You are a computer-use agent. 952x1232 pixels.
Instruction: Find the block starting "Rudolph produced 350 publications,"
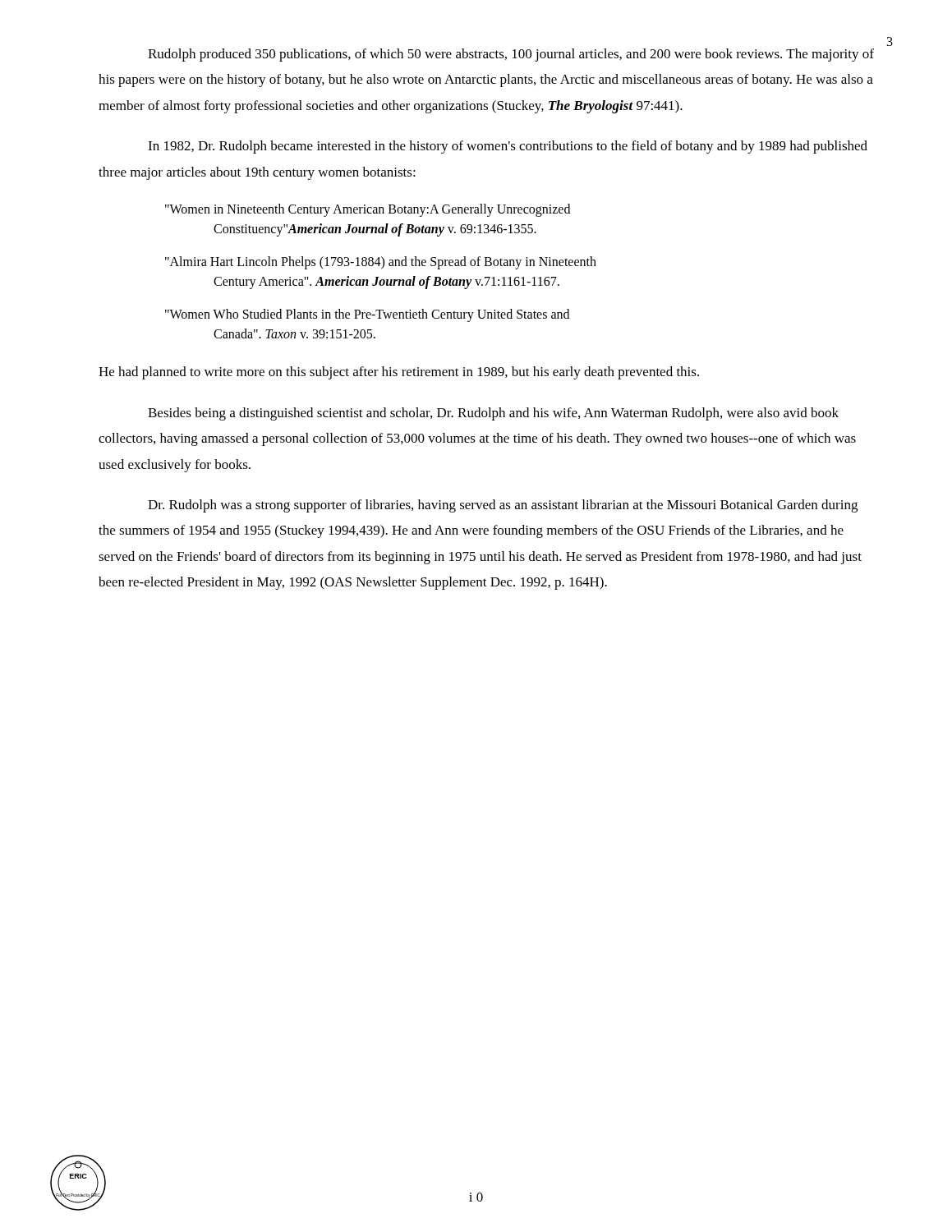pyautogui.click(x=486, y=80)
